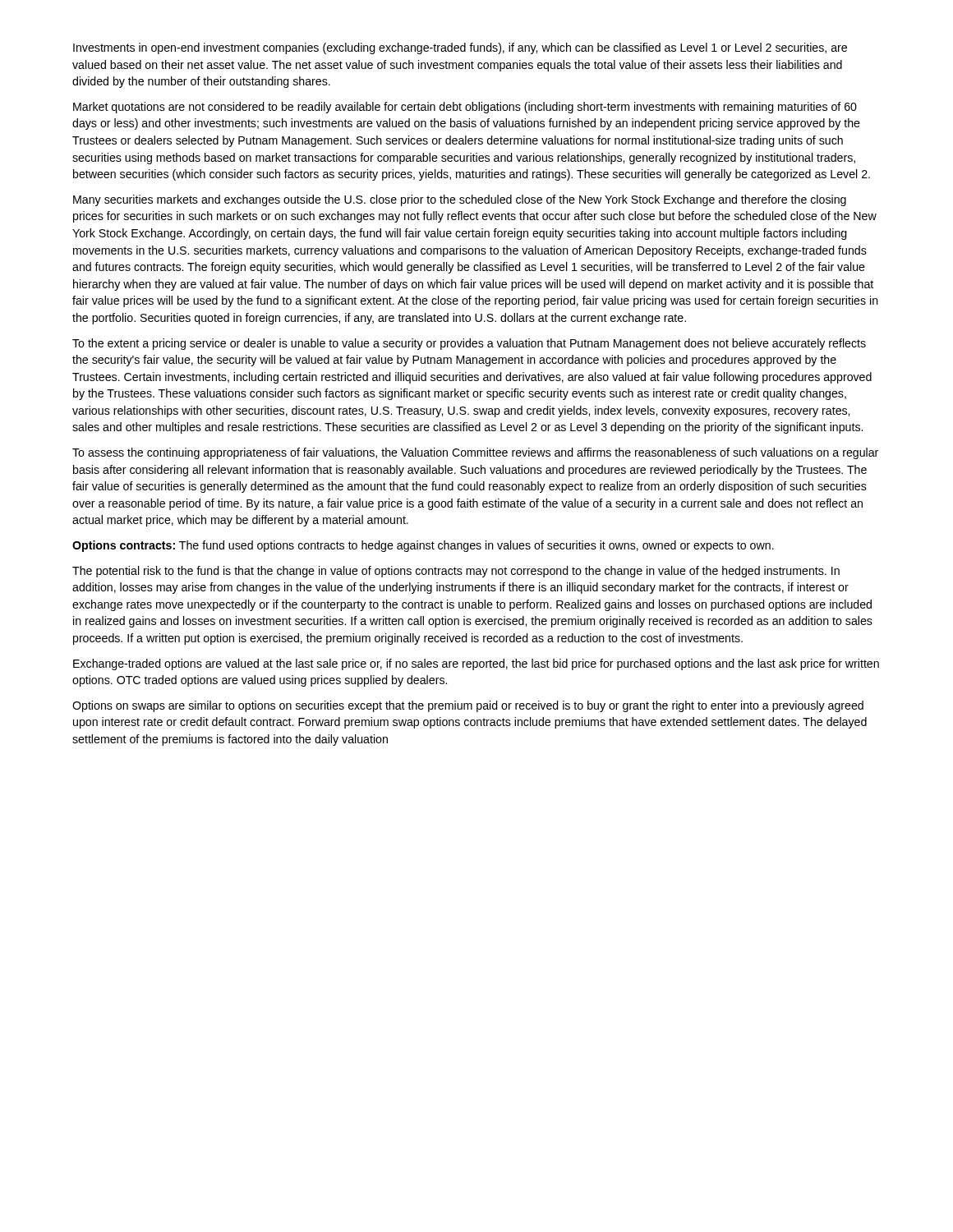Click on the block starting "To assess the continuing appropriateness"

click(x=475, y=486)
